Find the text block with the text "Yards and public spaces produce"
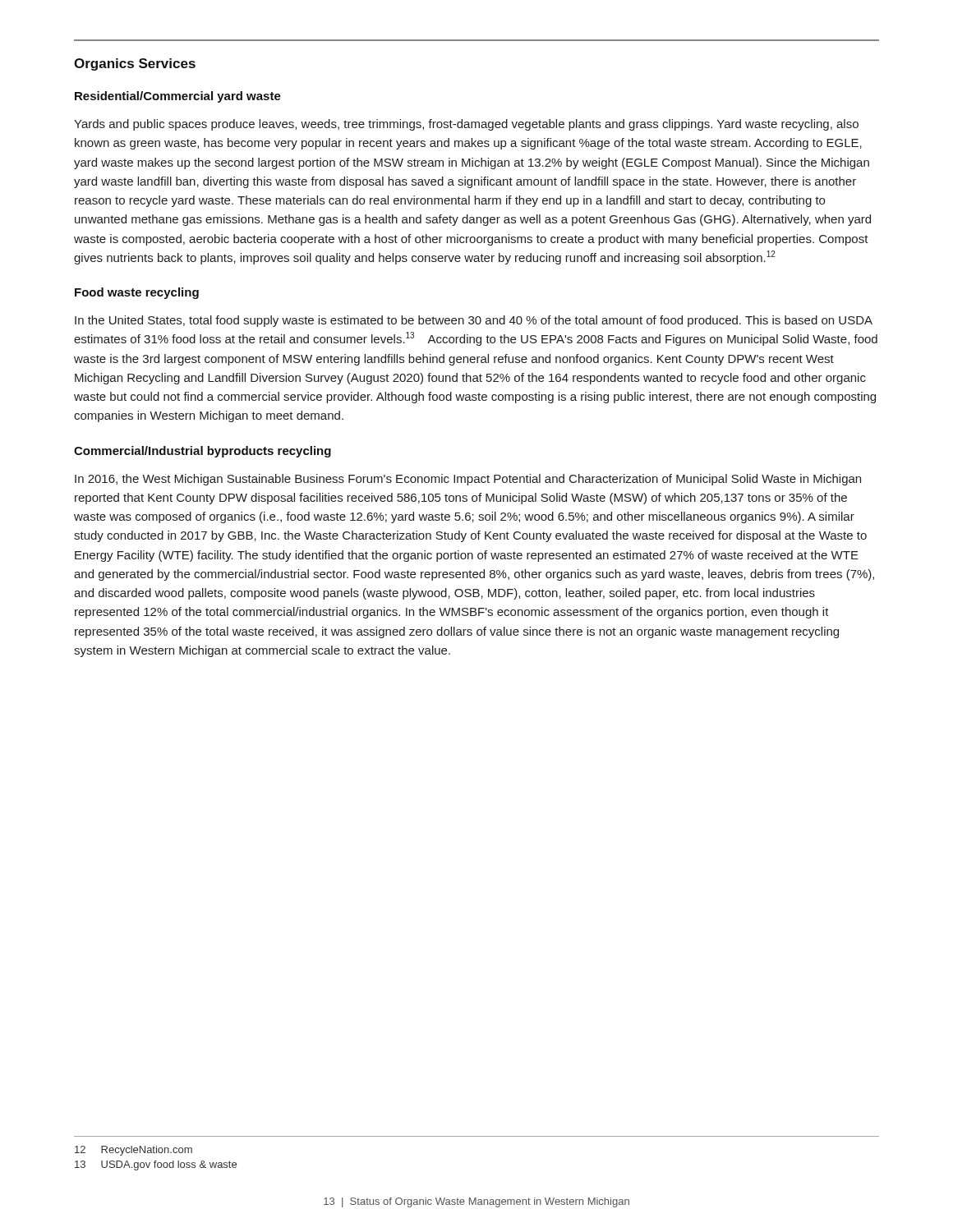 point(473,190)
